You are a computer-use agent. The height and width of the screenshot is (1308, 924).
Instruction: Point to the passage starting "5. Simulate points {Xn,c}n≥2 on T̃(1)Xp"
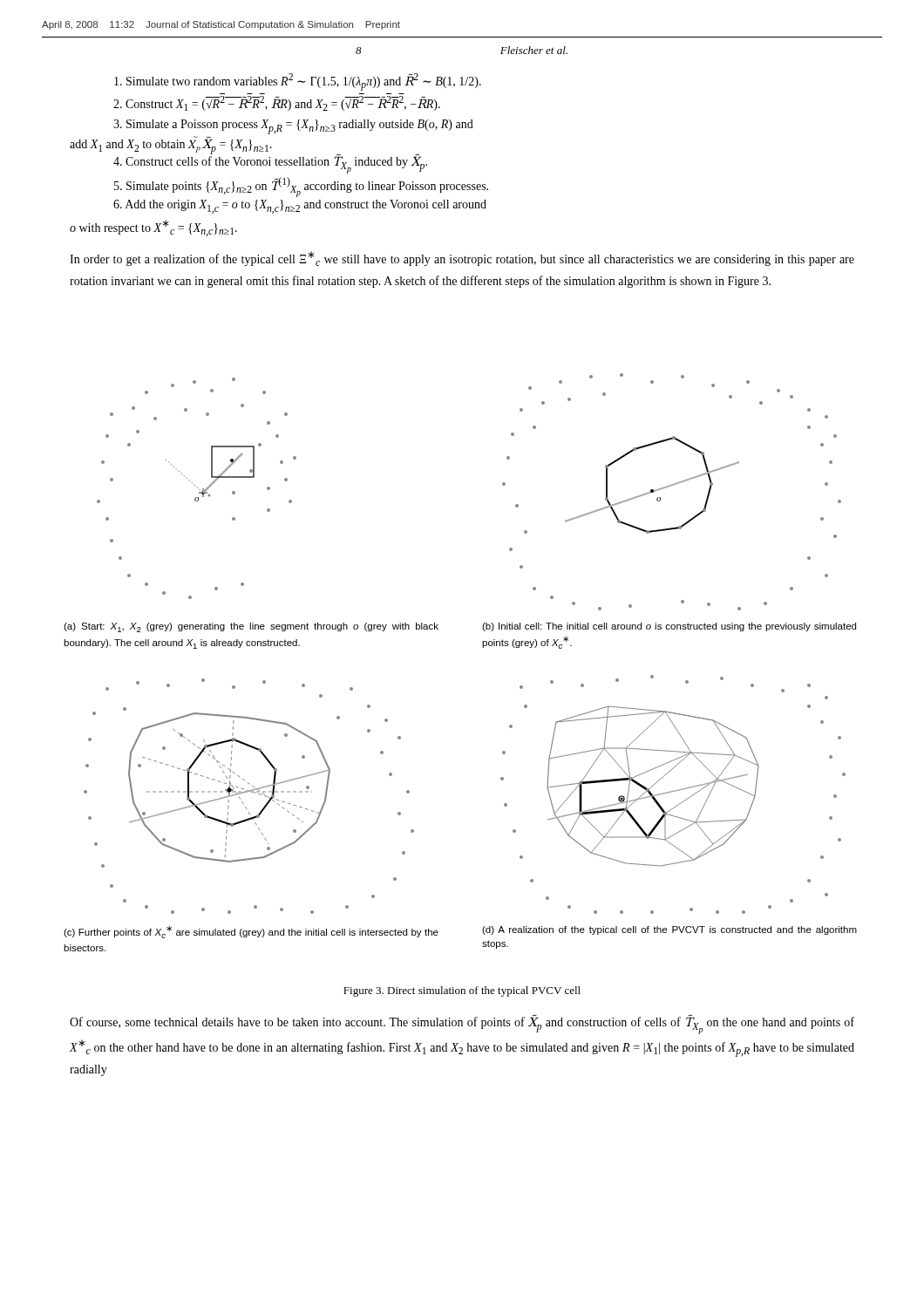(x=301, y=187)
